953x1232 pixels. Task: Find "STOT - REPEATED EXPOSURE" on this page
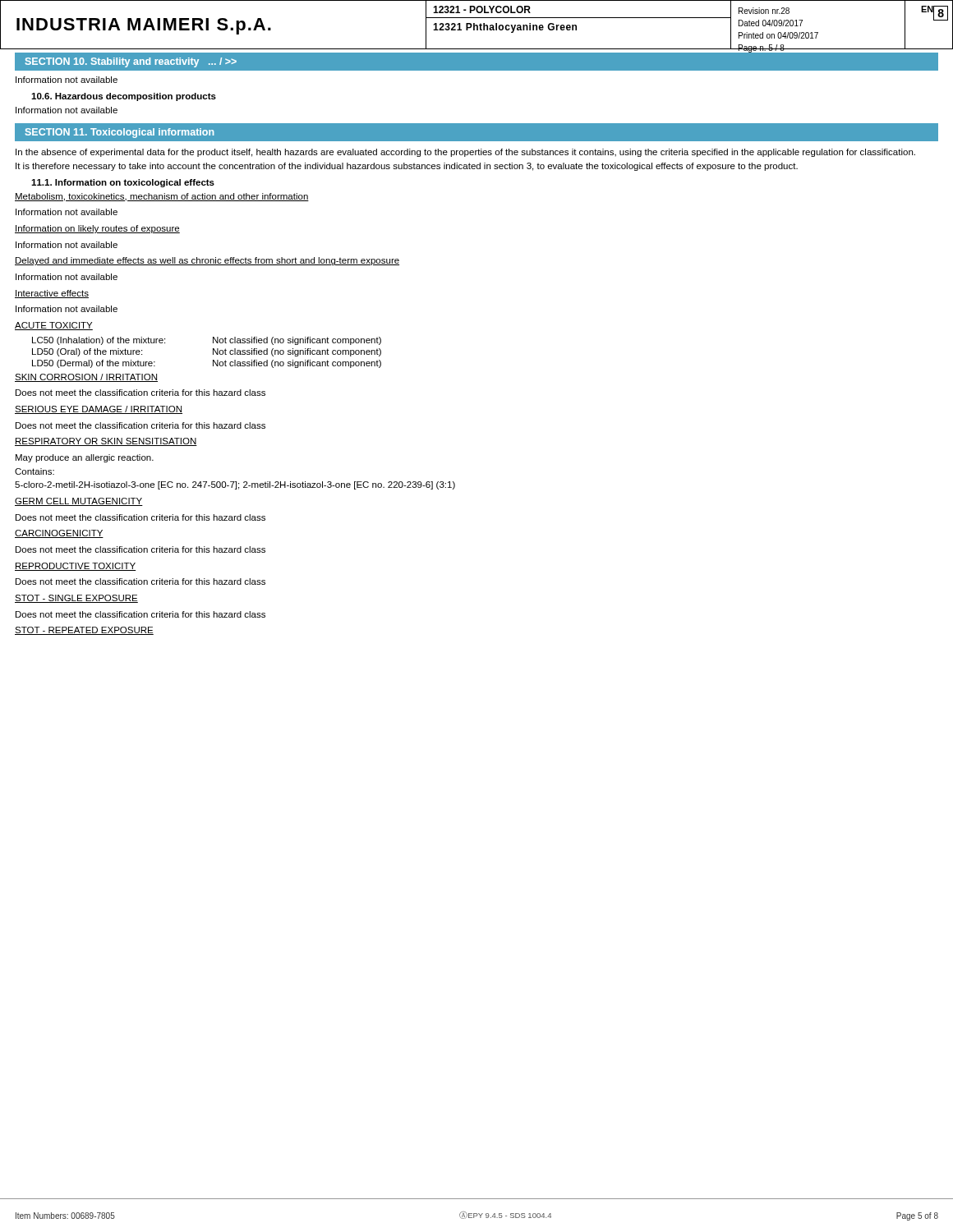[84, 630]
